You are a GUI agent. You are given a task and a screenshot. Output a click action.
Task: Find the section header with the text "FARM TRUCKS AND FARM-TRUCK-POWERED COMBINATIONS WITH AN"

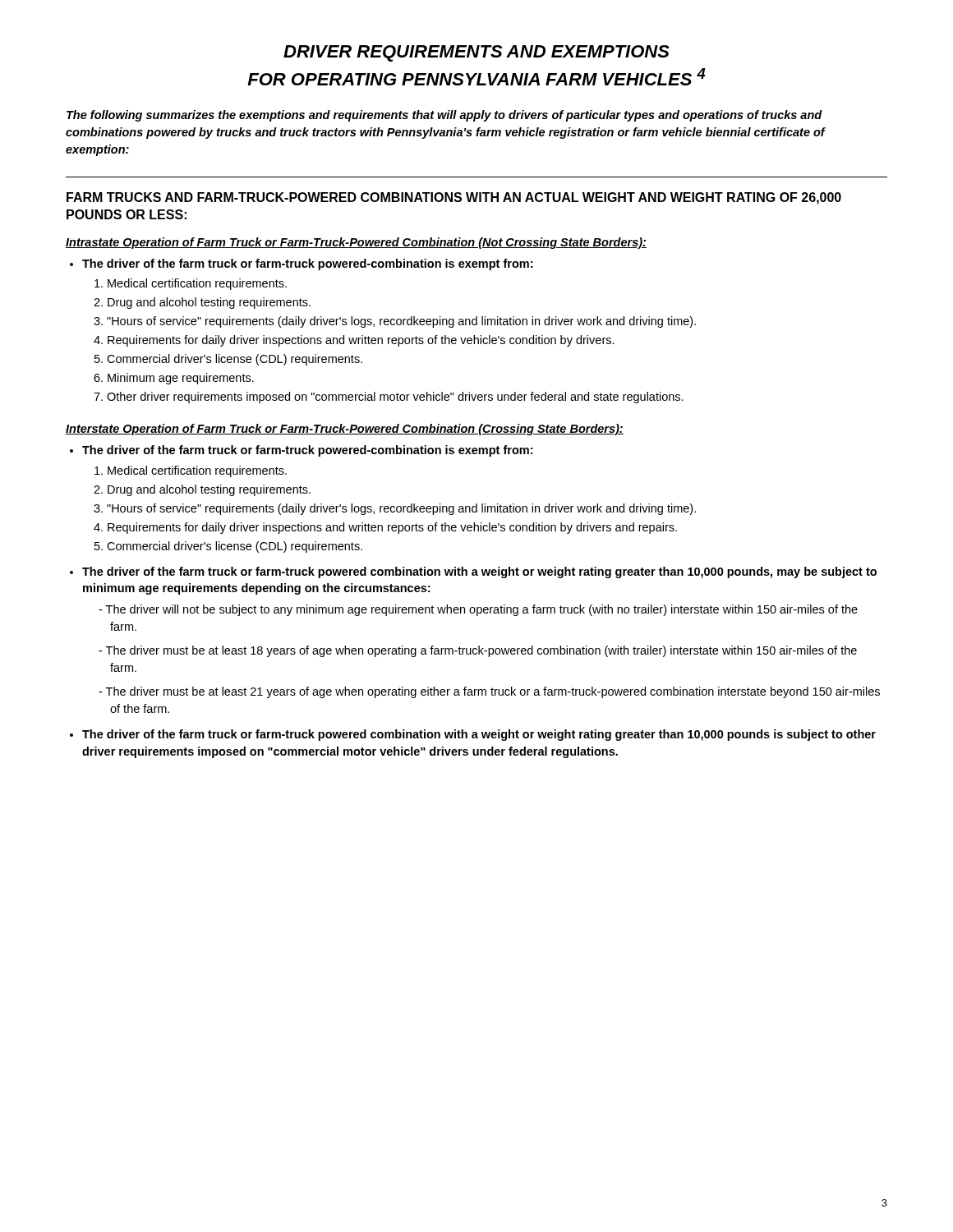pyautogui.click(x=454, y=206)
